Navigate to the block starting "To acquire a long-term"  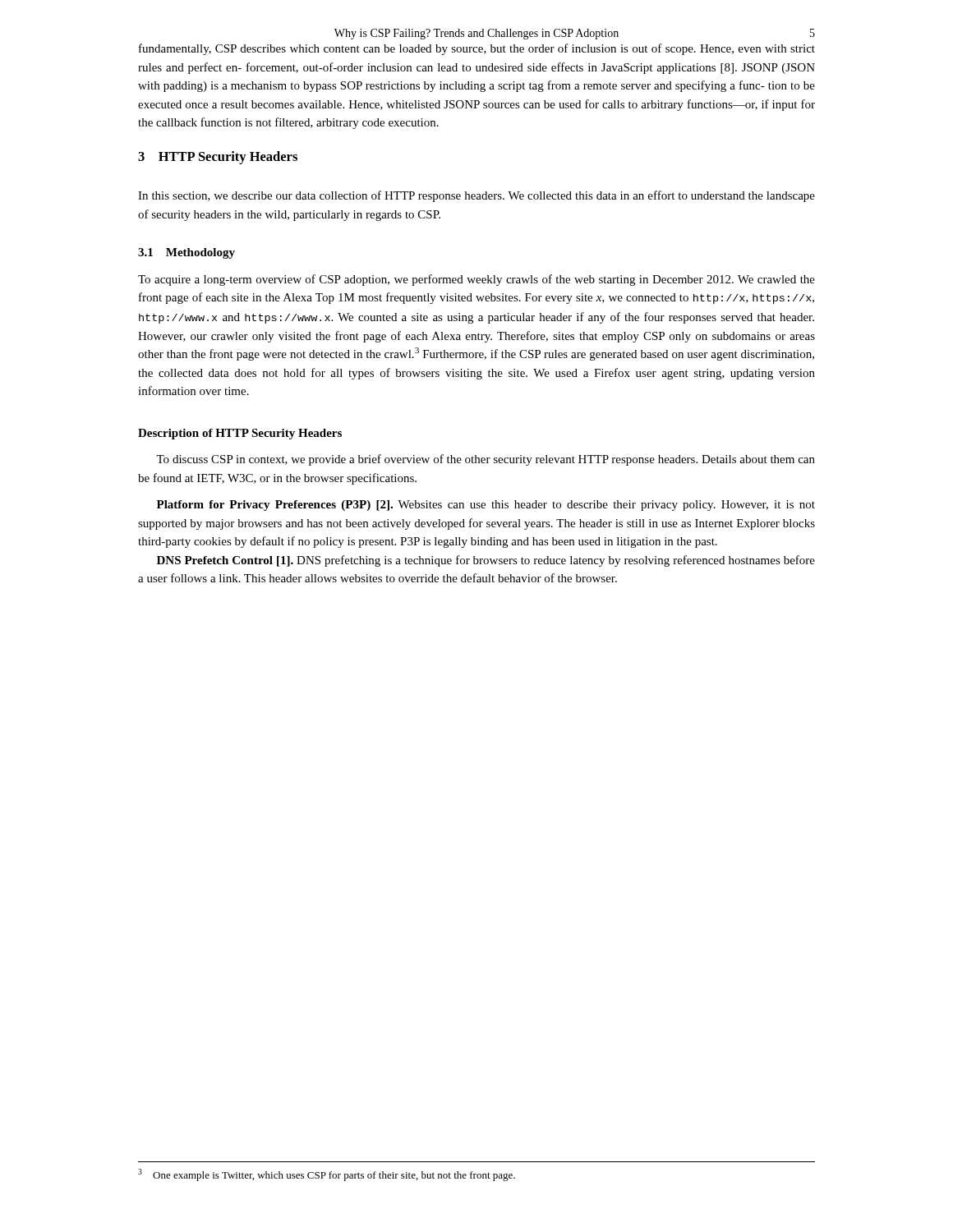[x=476, y=335]
